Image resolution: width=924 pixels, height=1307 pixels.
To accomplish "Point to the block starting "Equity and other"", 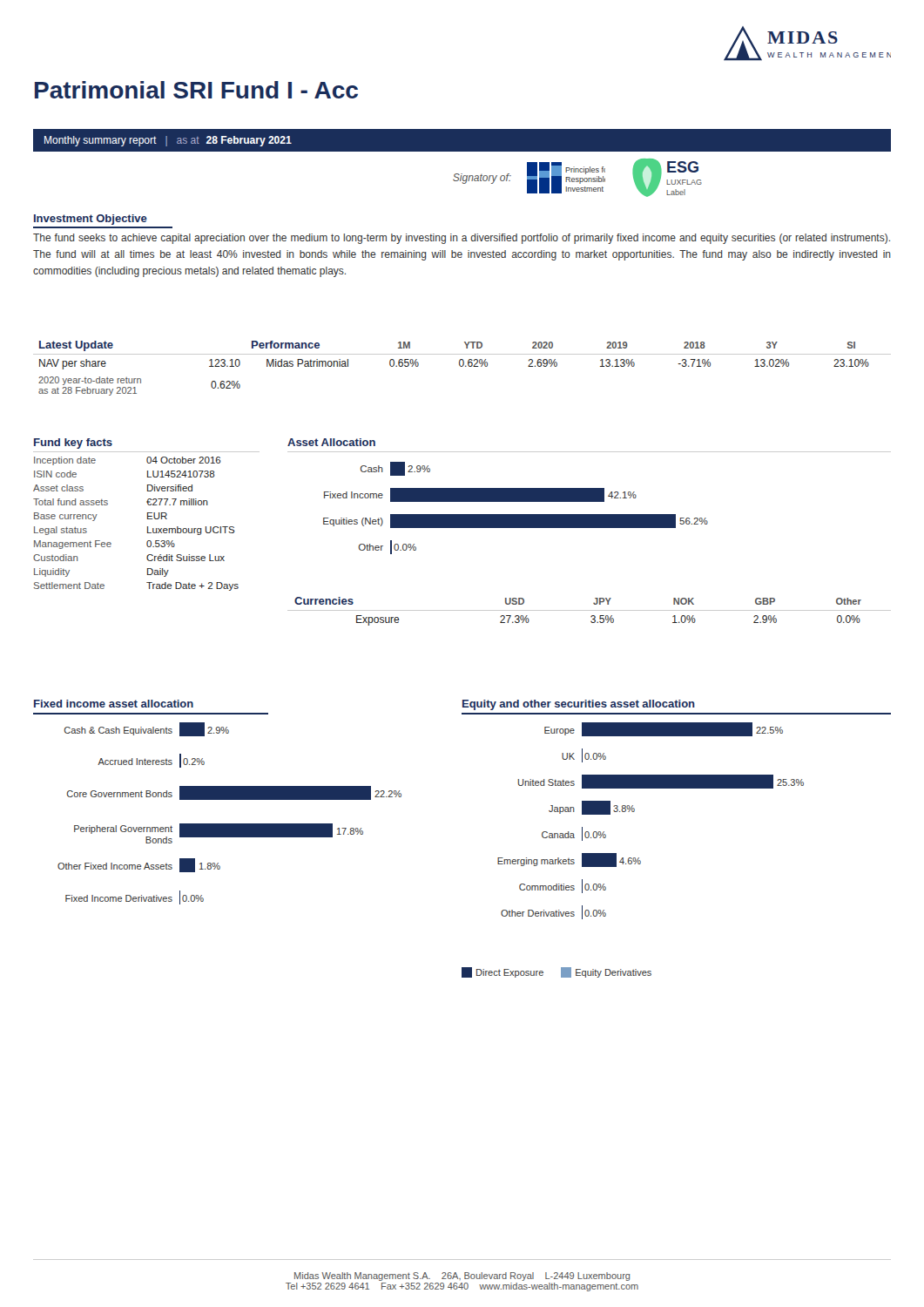I will point(578,704).
